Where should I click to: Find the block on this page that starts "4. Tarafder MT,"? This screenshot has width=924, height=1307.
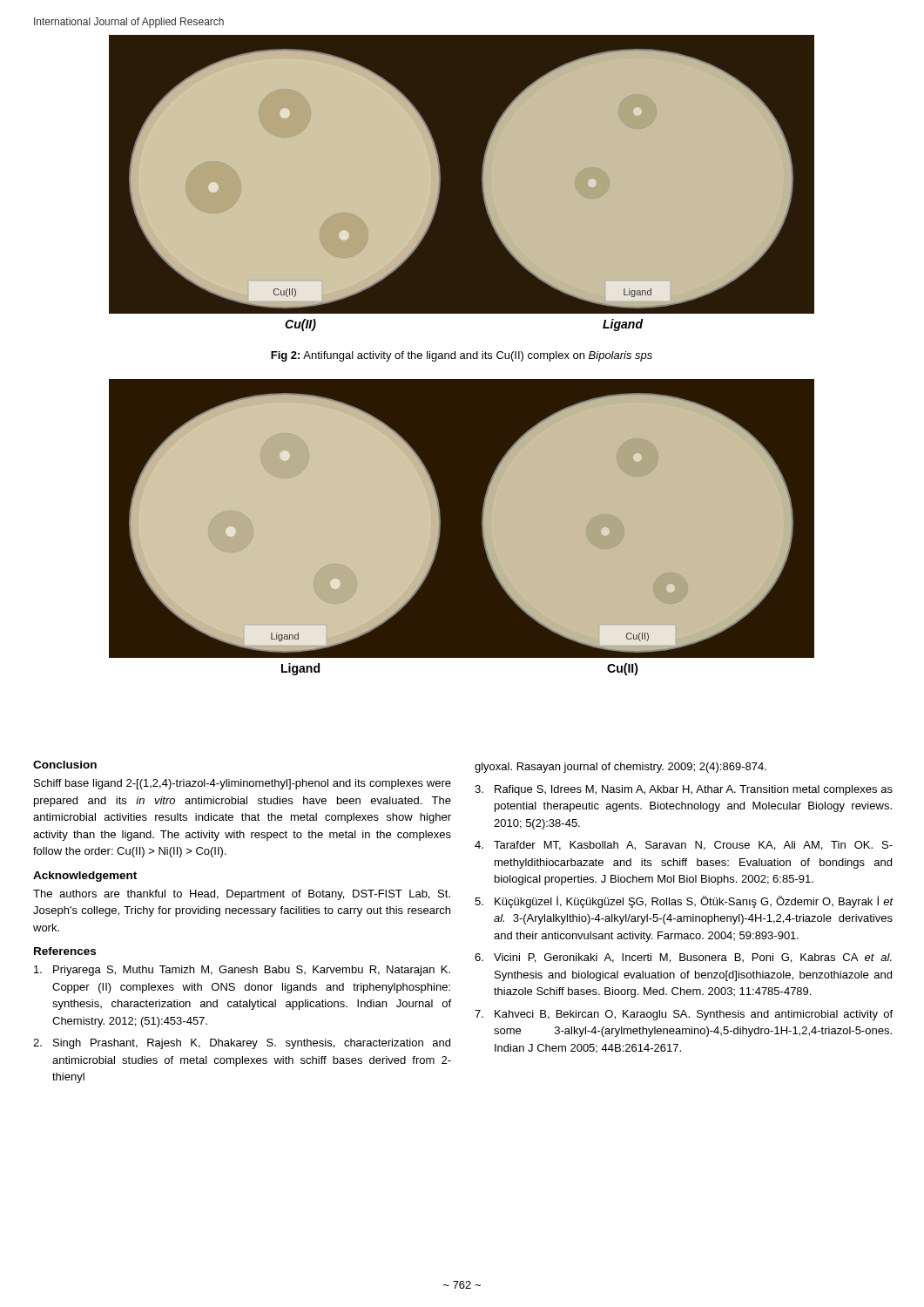pos(684,862)
